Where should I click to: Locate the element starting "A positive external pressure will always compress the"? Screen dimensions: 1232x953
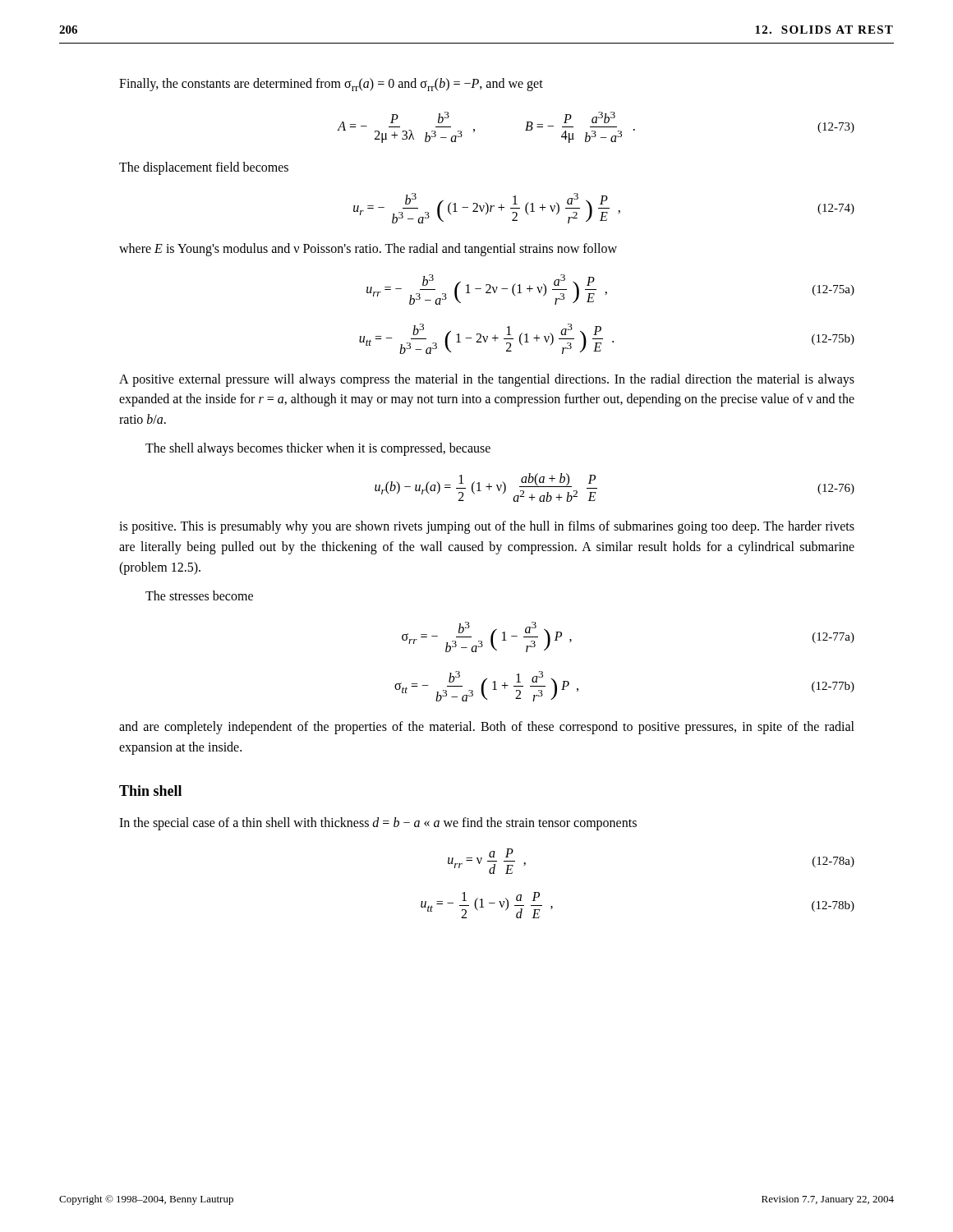tap(487, 414)
